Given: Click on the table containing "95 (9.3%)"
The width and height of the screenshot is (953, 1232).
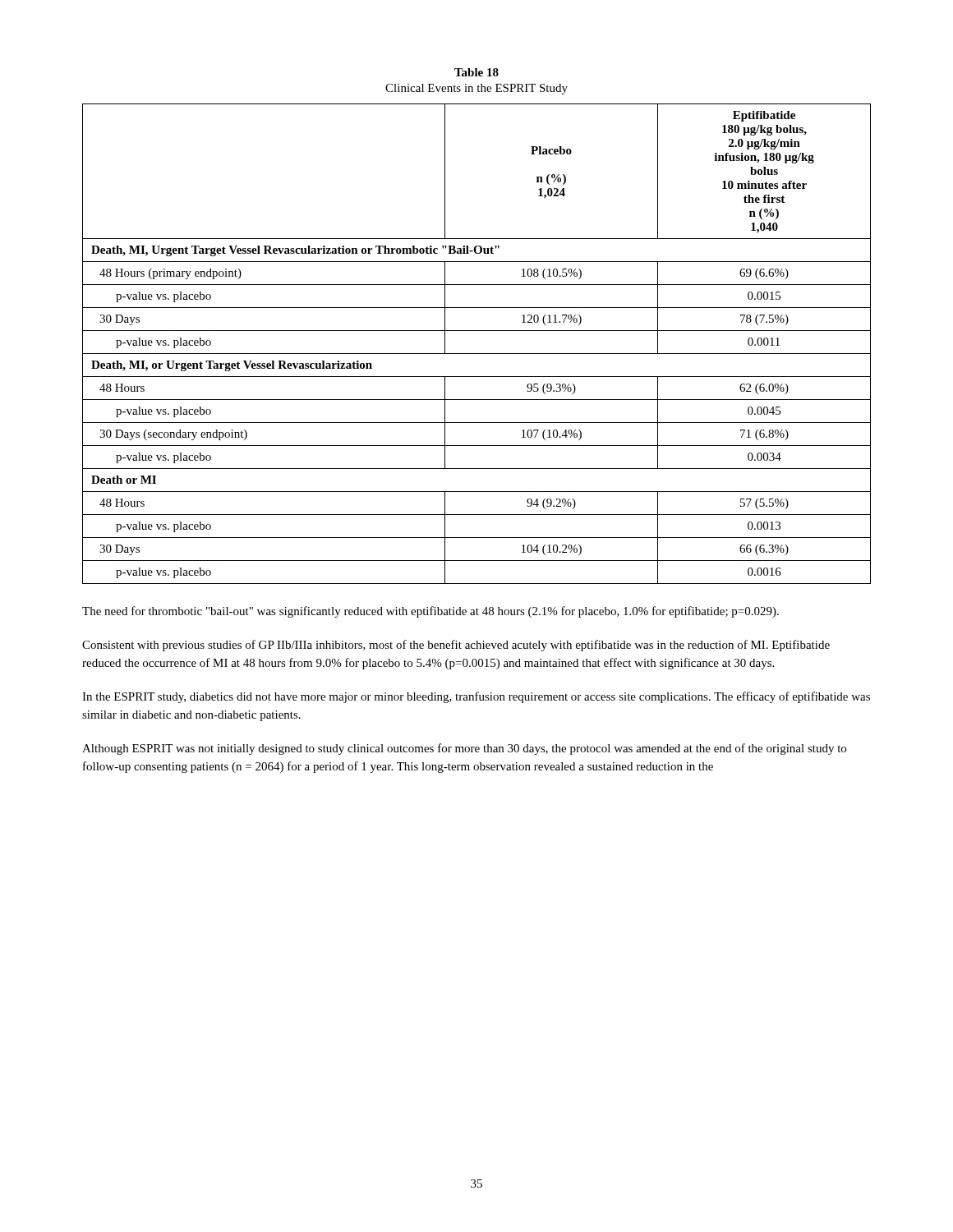Looking at the screenshot, I should [476, 344].
